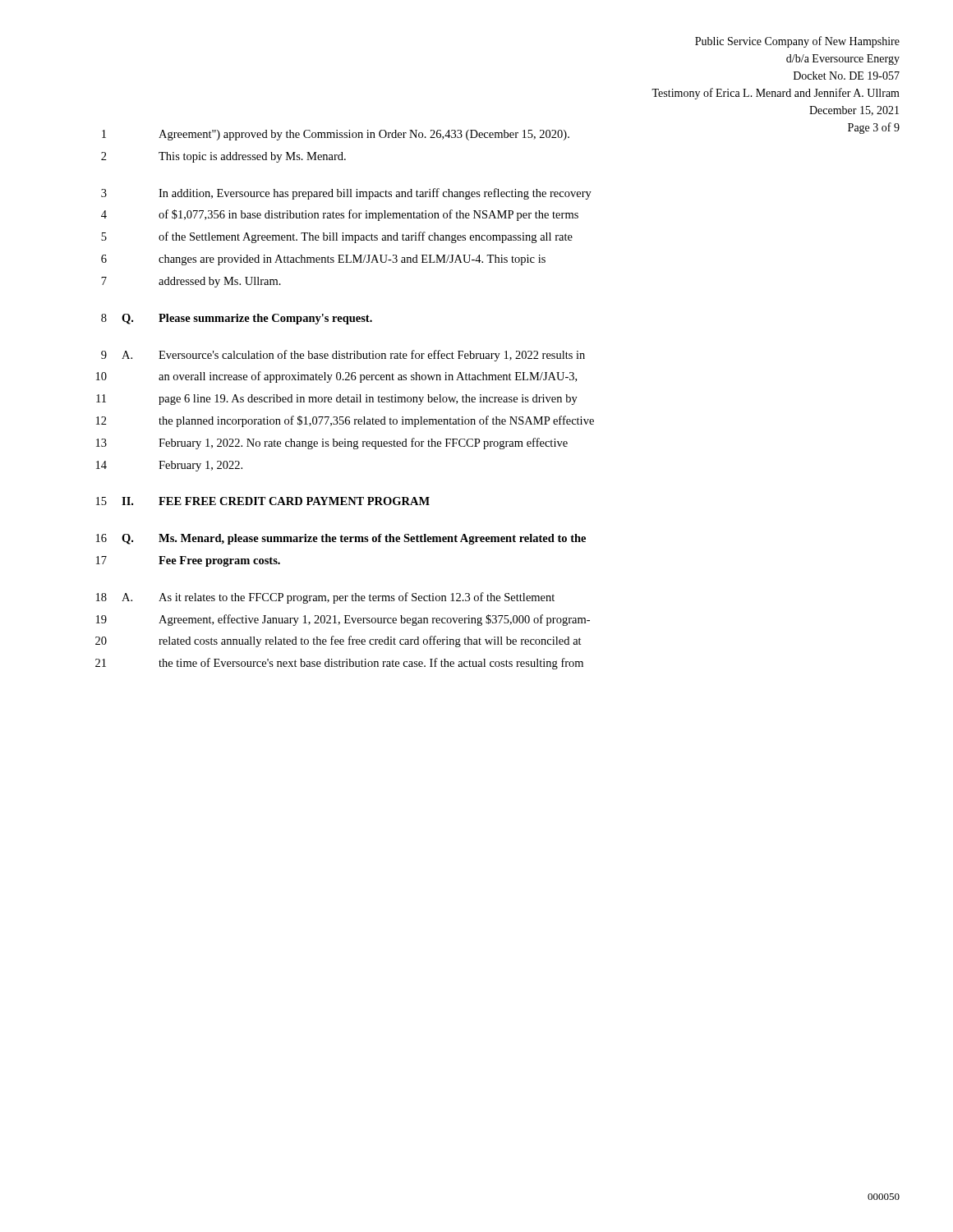Select the passage starting "5 of the Settlement"
This screenshot has width=953, height=1232.
tap(476, 237)
